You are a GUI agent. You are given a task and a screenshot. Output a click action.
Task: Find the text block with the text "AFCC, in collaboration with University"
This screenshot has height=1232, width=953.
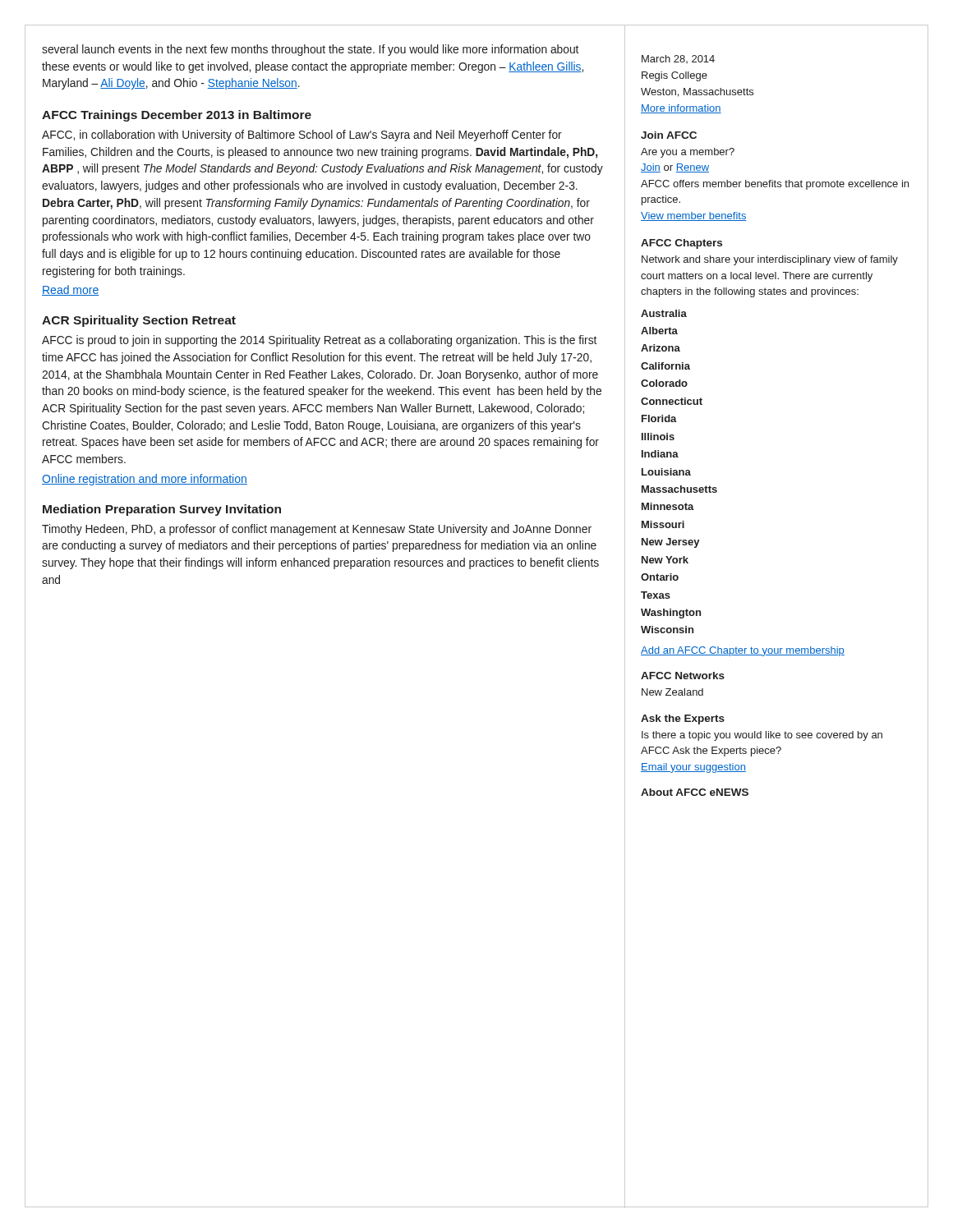tap(323, 204)
